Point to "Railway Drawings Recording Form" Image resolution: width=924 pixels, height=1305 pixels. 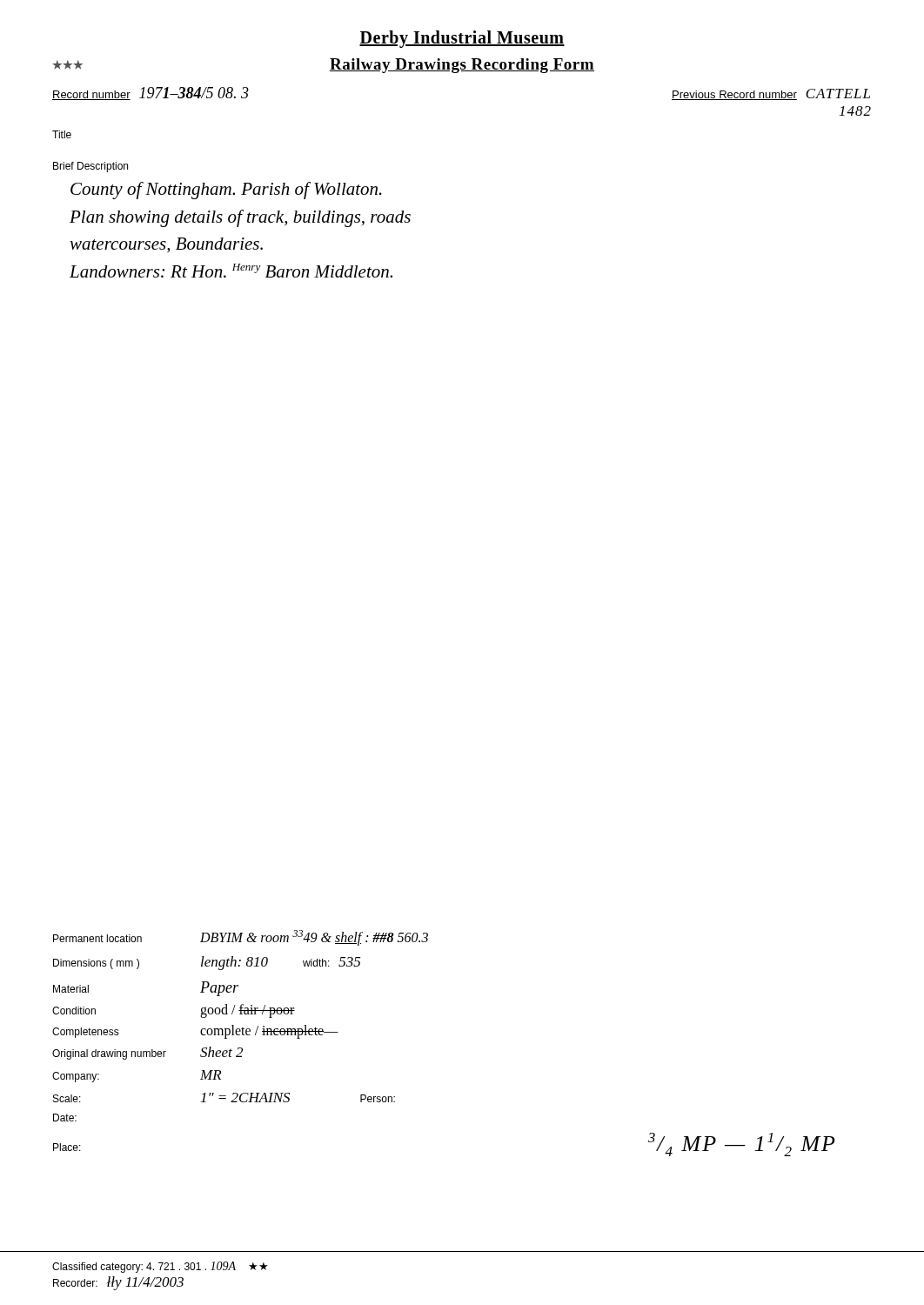(x=462, y=64)
